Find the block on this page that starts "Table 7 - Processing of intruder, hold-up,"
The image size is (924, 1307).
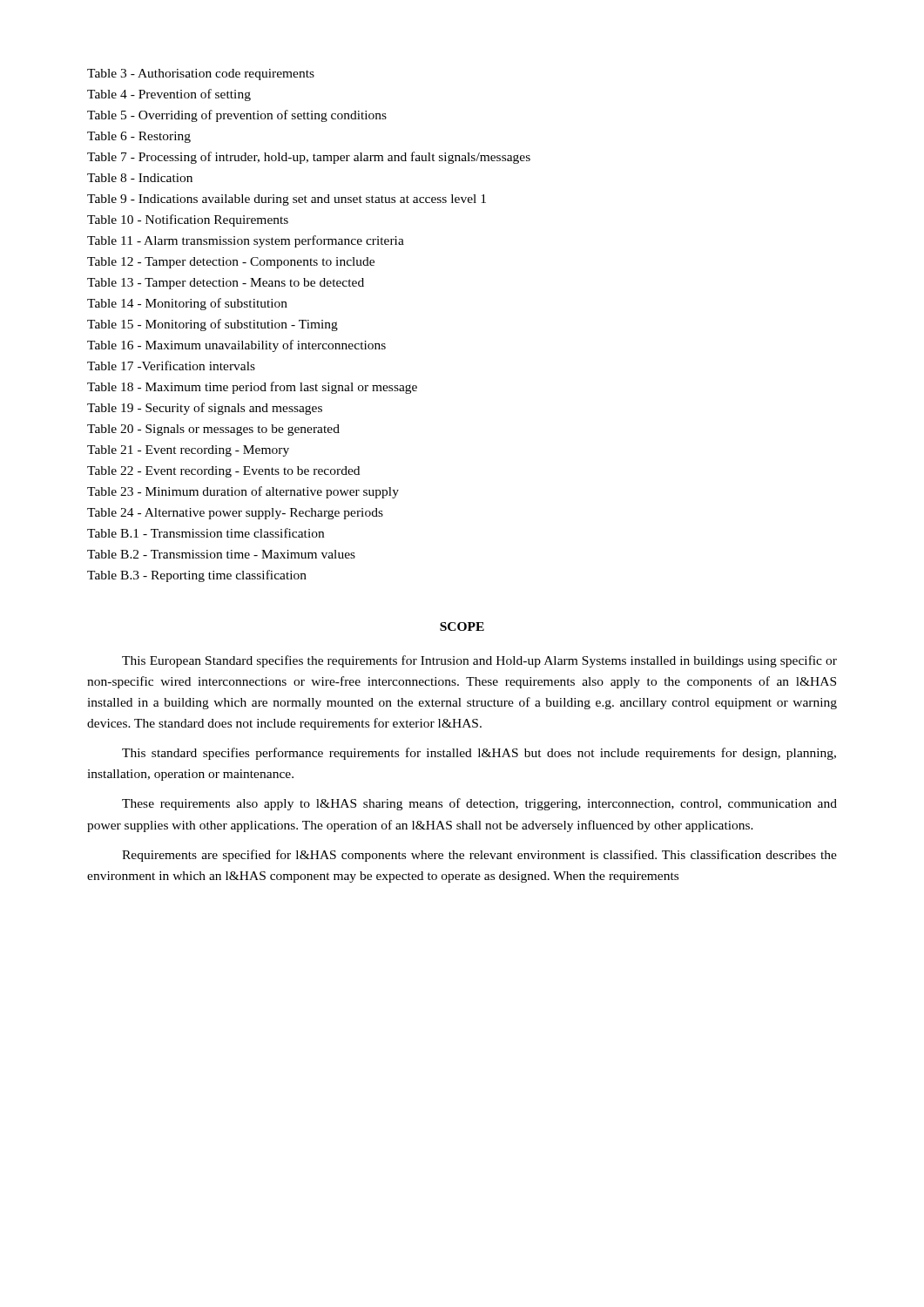462,157
